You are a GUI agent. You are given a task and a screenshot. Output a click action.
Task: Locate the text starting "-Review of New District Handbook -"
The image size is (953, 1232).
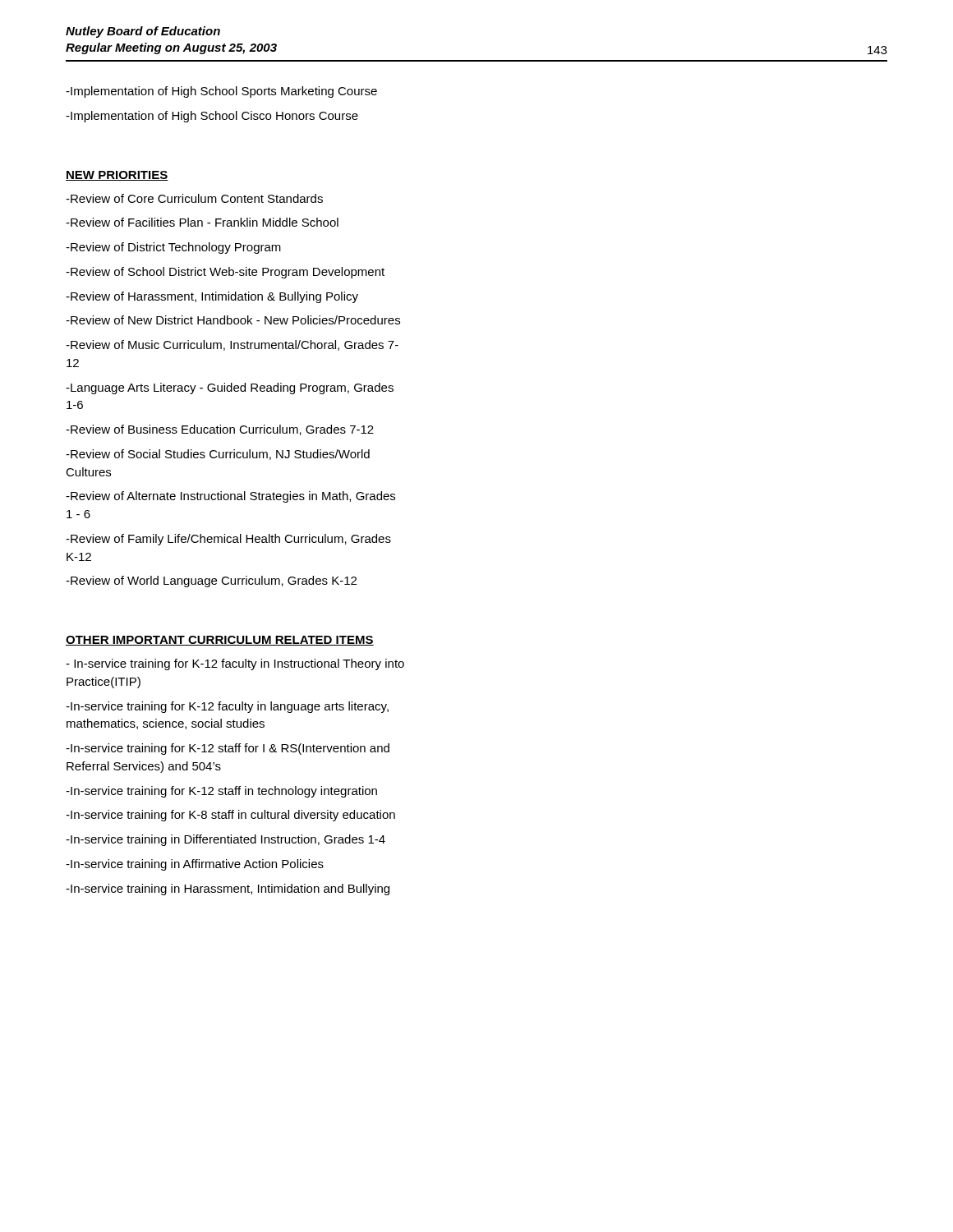pos(233,320)
